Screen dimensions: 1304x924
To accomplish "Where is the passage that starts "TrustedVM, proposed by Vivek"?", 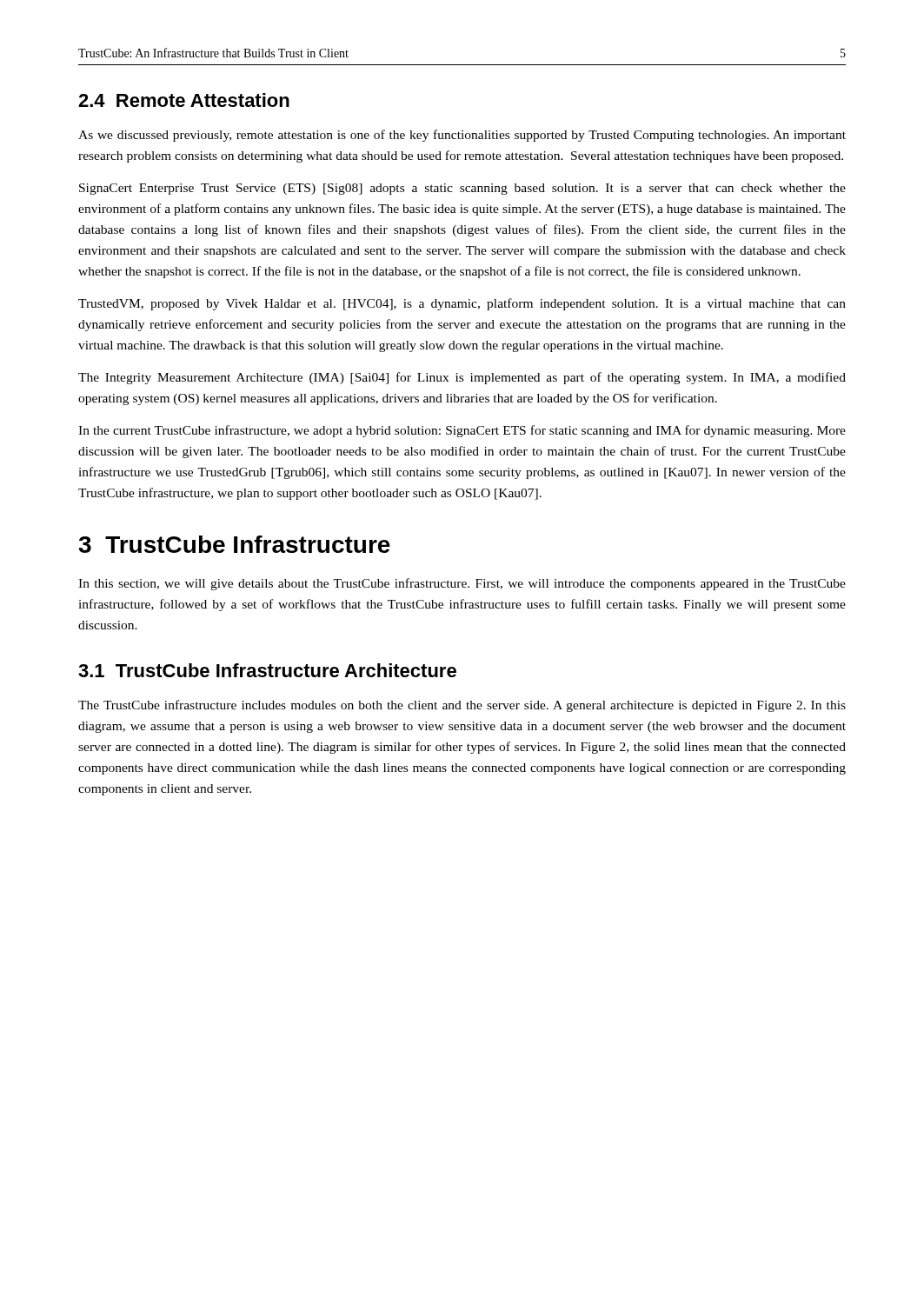I will (462, 324).
